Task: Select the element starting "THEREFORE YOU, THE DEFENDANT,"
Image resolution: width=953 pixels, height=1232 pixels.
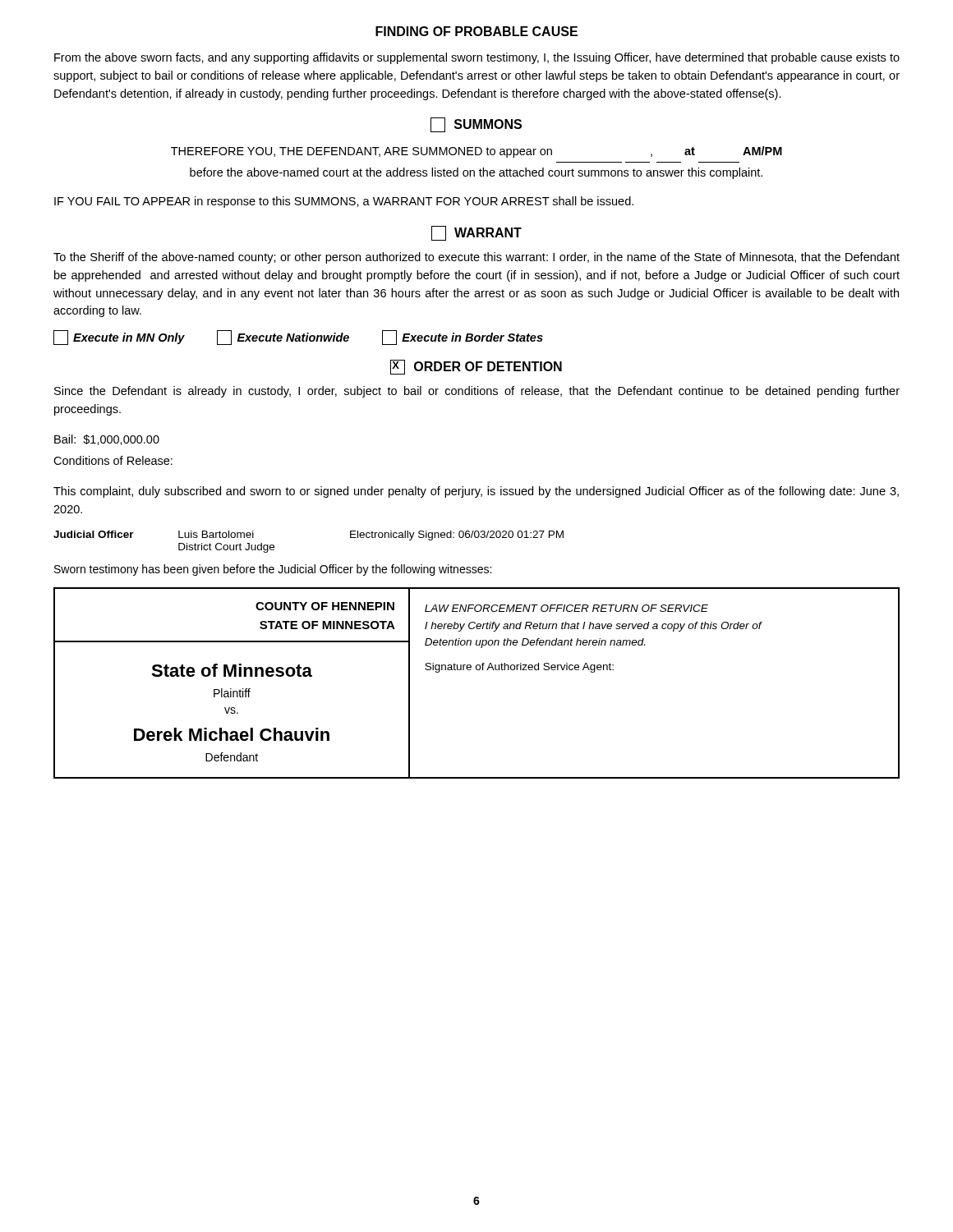Action: point(476,160)
